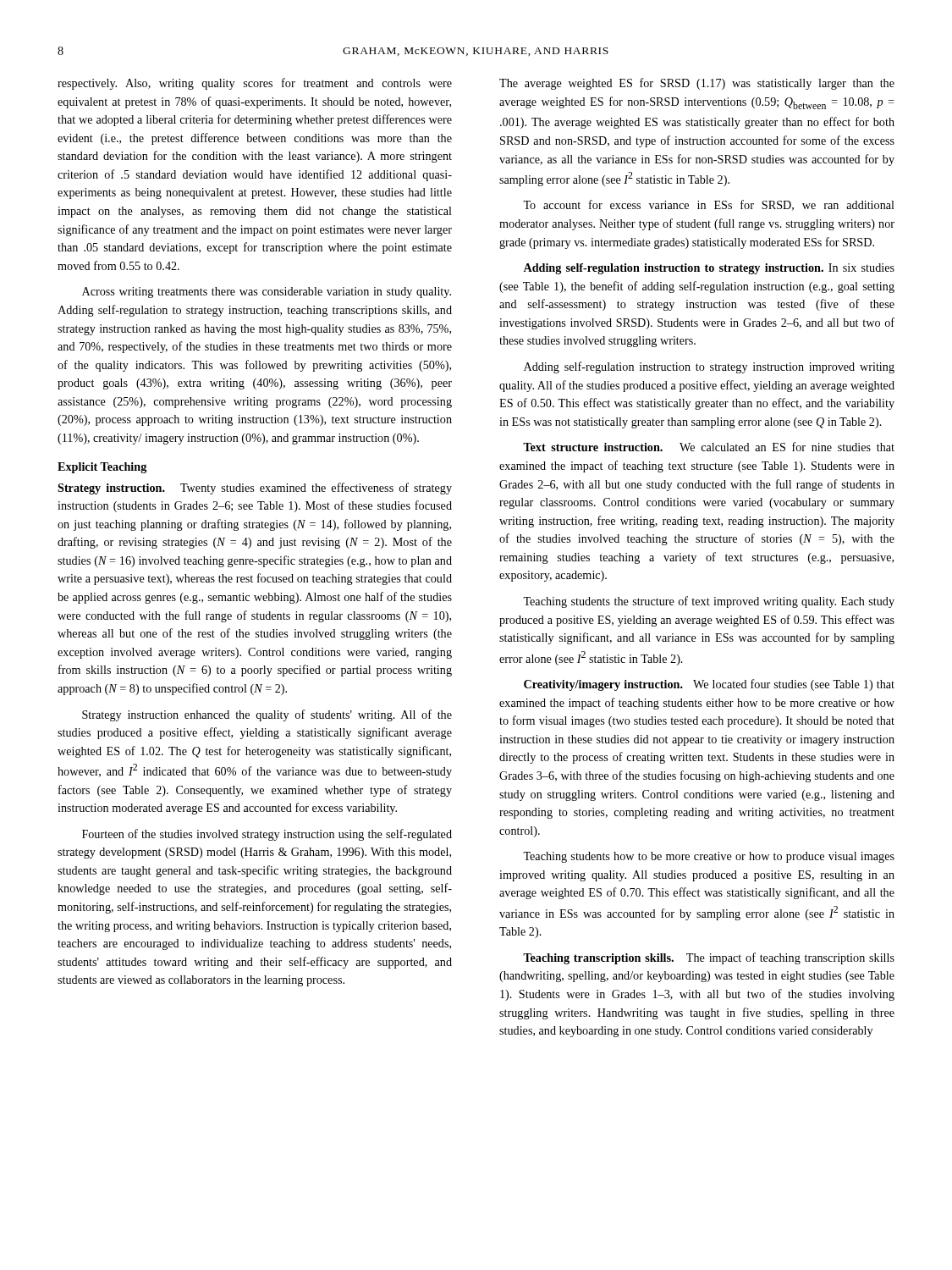Find the block on this page that starts "Across writing treatments there was considerable variation"

pyautogui.click(x=255, y=365)
